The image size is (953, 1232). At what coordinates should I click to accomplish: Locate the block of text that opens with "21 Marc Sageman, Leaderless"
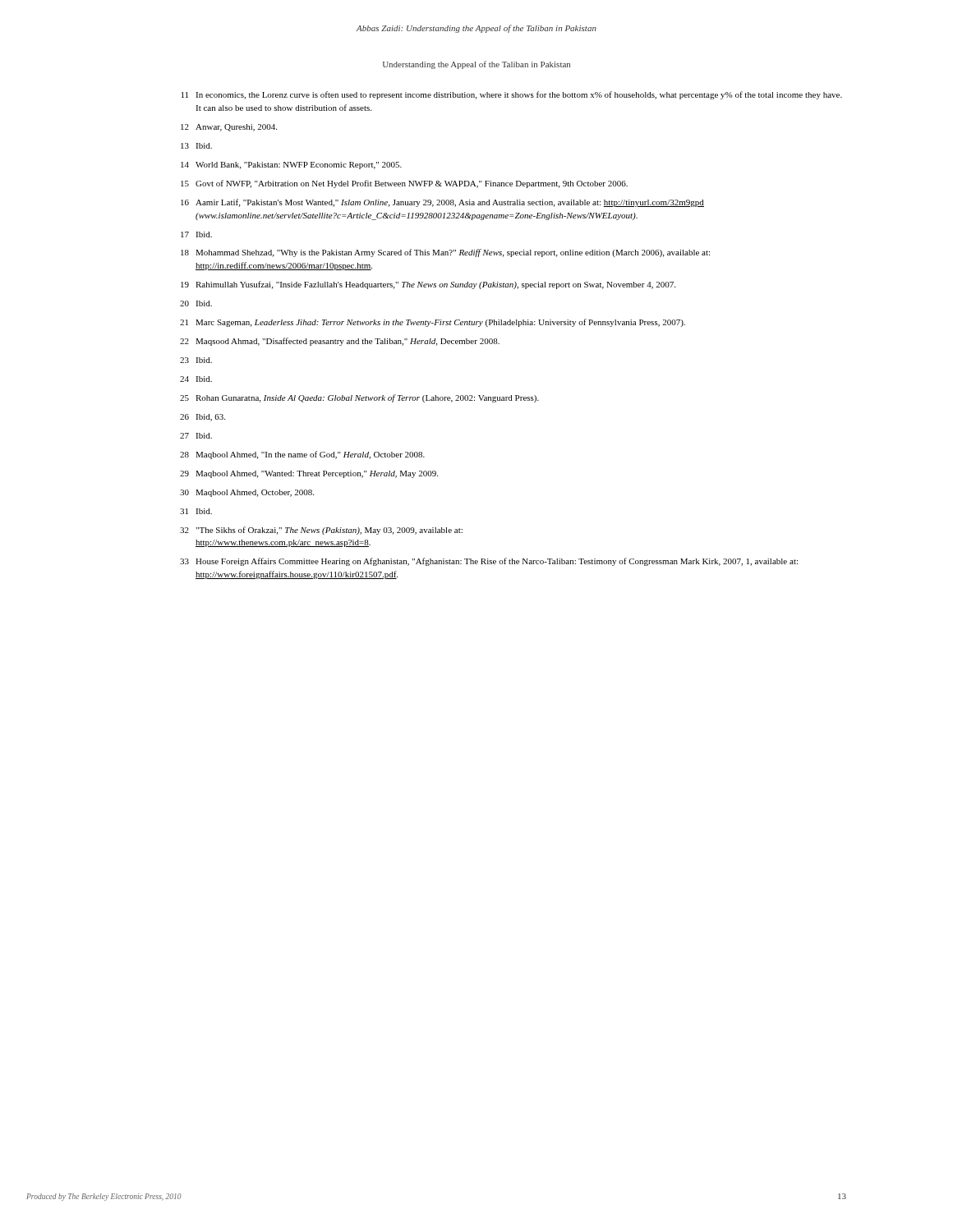tap(505, 323)
